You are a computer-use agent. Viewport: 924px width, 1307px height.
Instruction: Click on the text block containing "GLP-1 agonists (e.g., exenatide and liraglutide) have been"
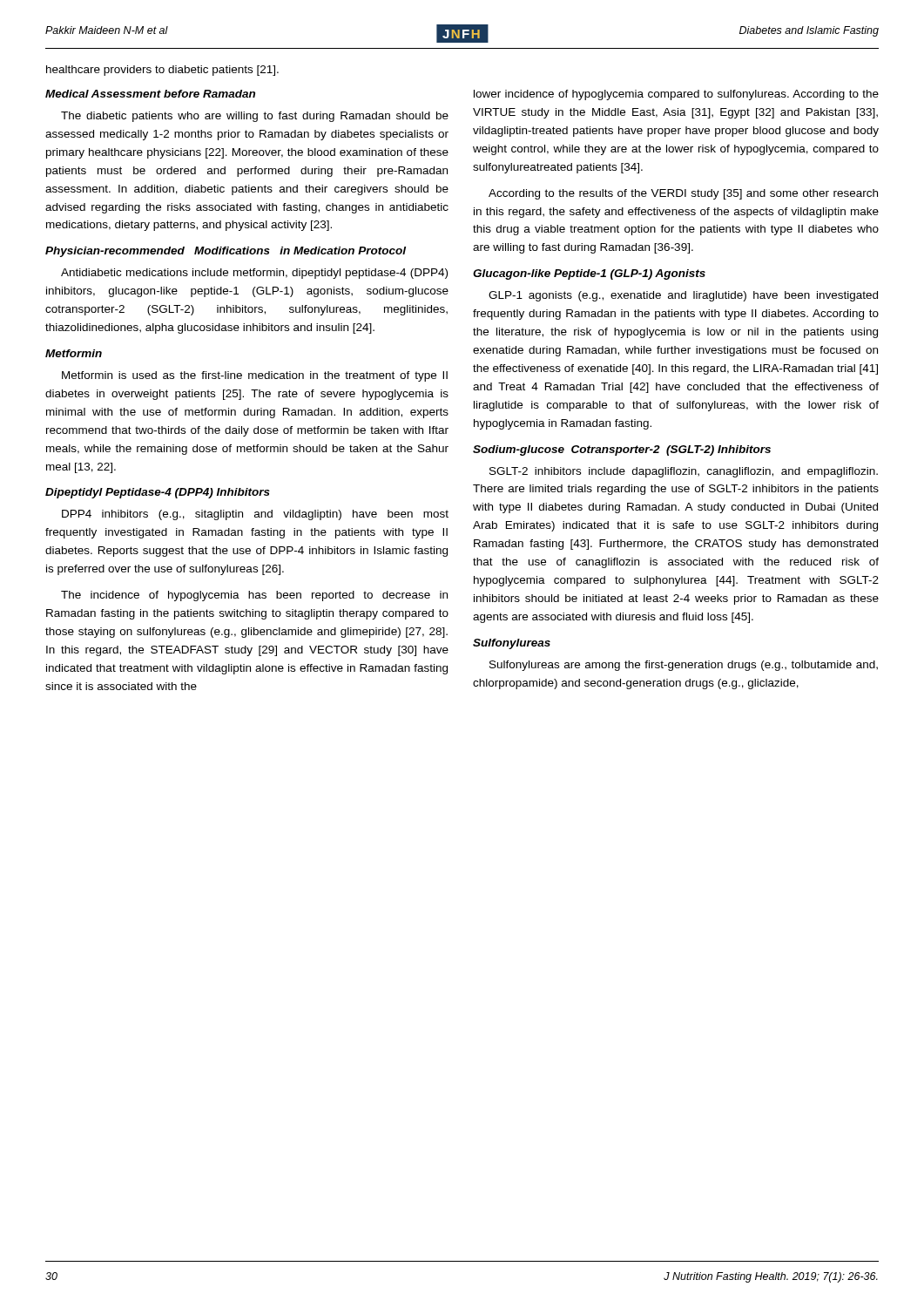coord(676,359)
